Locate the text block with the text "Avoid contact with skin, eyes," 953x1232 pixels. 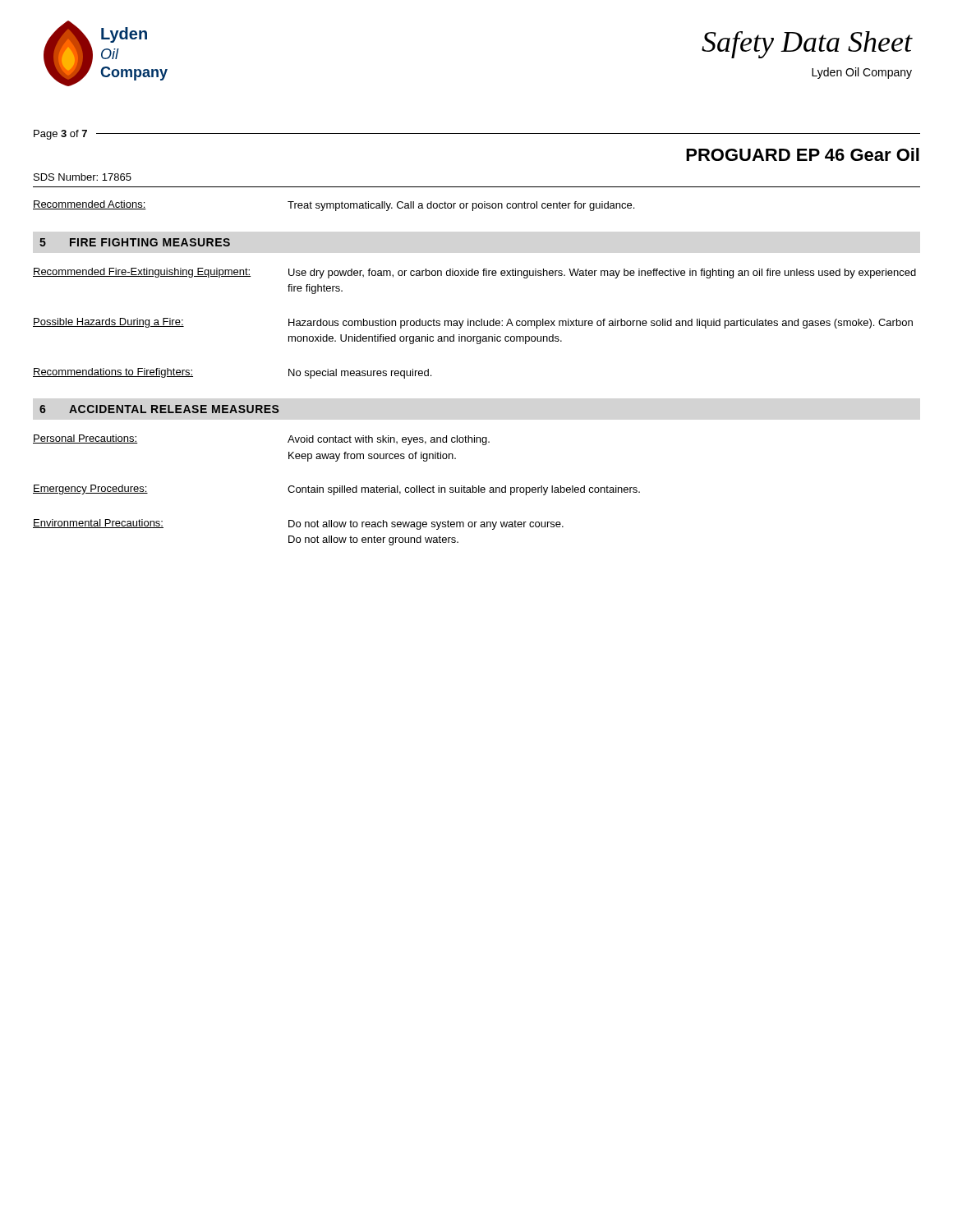click(x=389, y=447)
